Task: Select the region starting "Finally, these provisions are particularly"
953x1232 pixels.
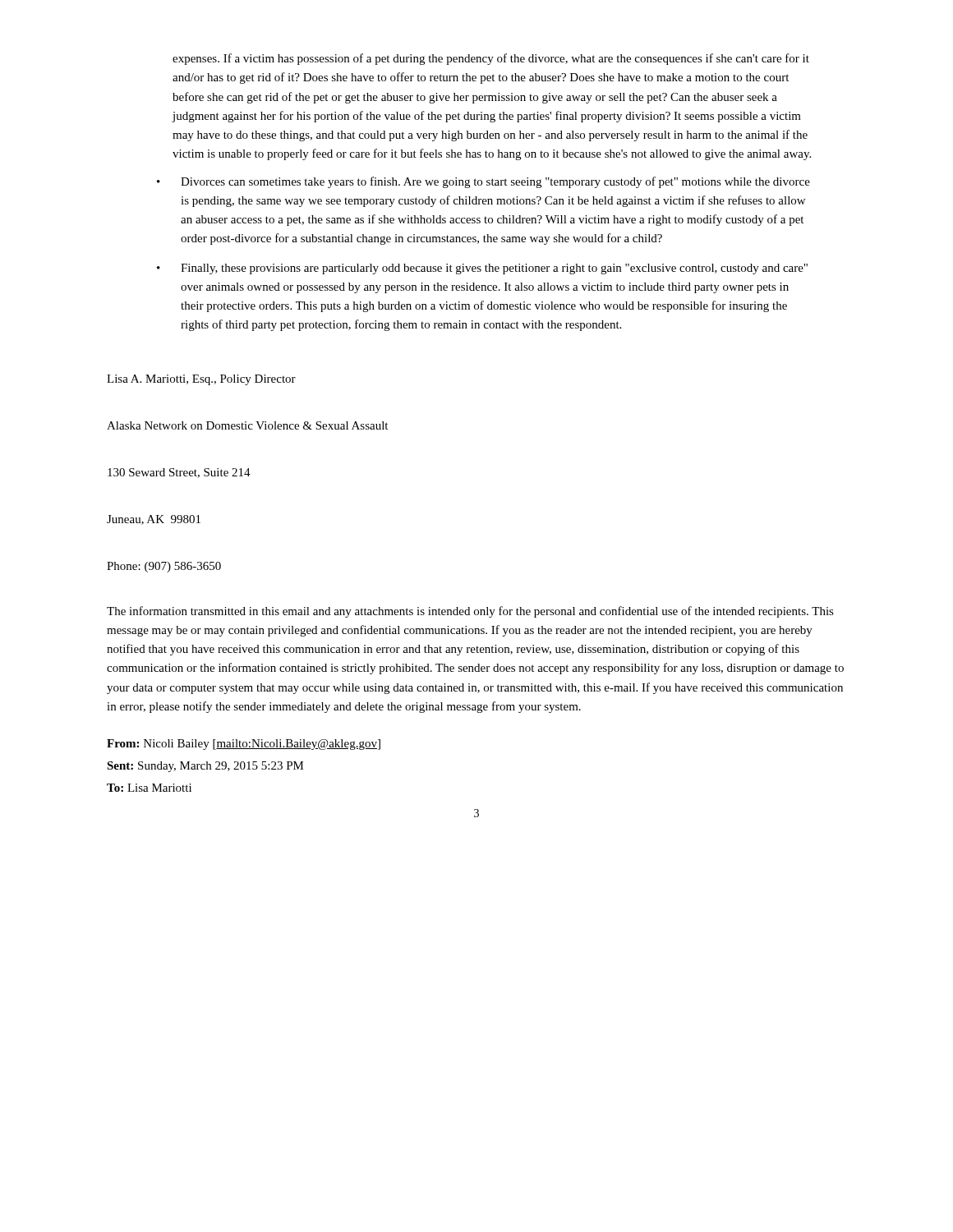Action: point(495,296)
